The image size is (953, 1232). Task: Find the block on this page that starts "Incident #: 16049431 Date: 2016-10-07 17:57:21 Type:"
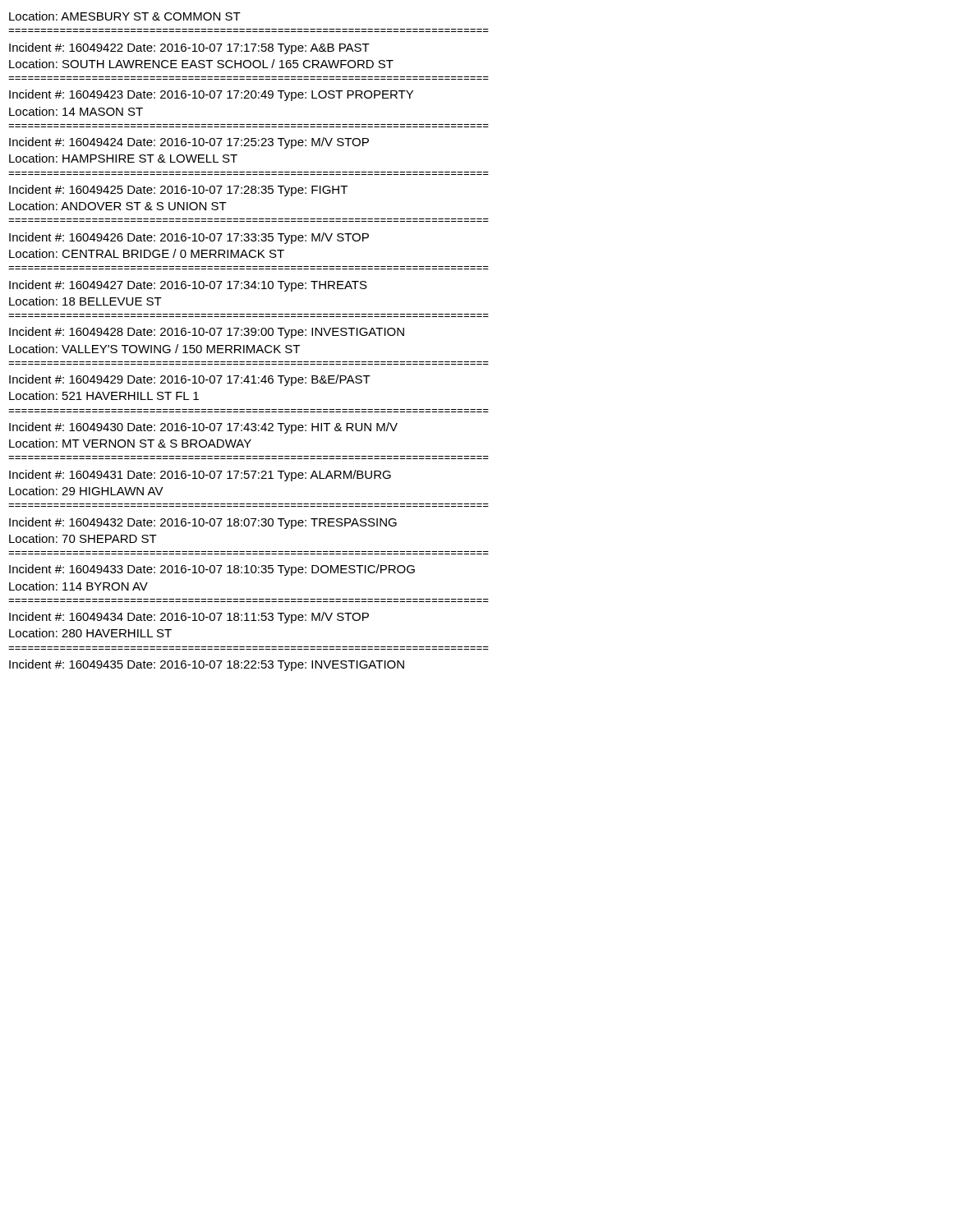tap(200, 482)
